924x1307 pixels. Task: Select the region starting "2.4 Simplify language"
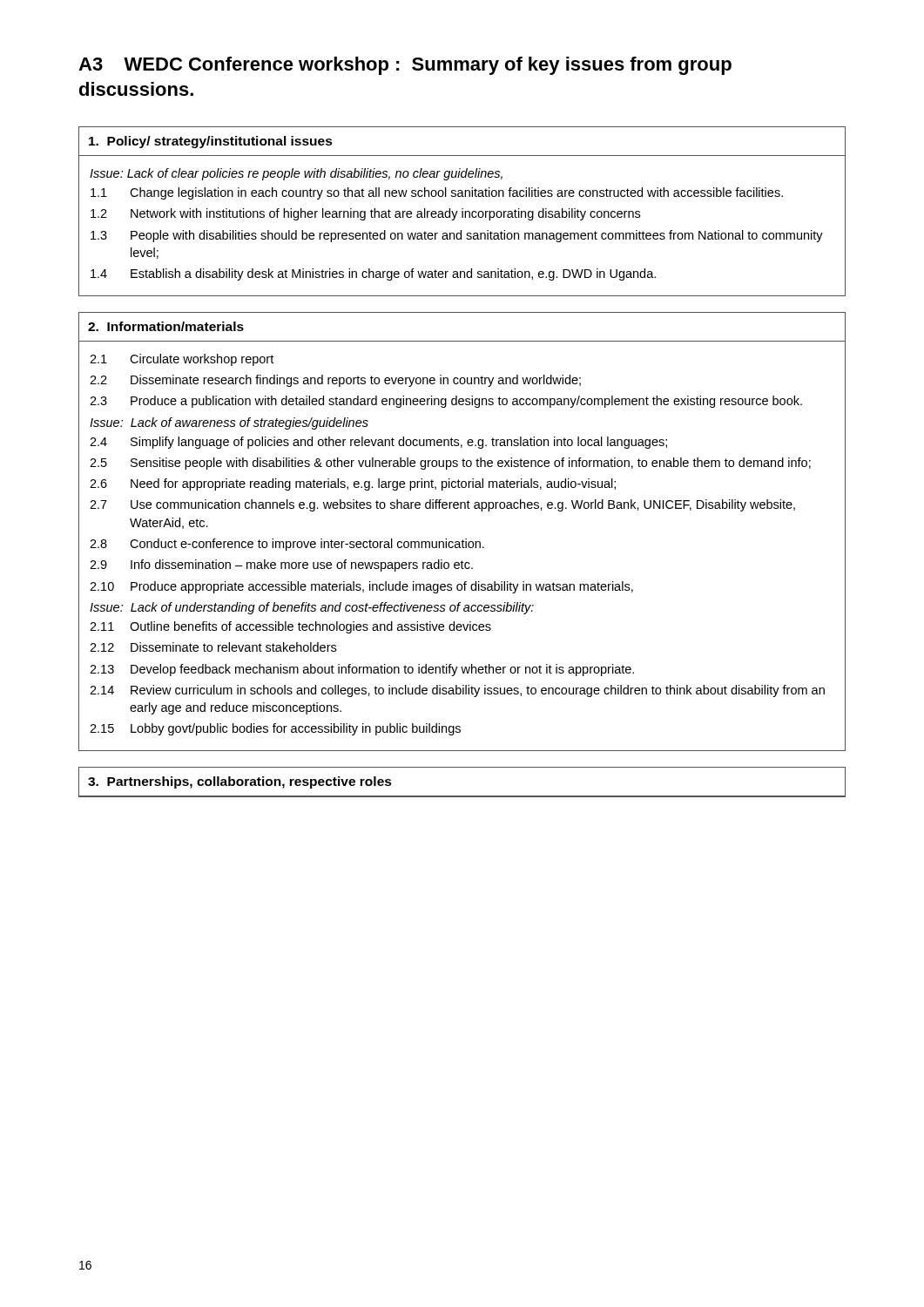[x=462, y=442]
